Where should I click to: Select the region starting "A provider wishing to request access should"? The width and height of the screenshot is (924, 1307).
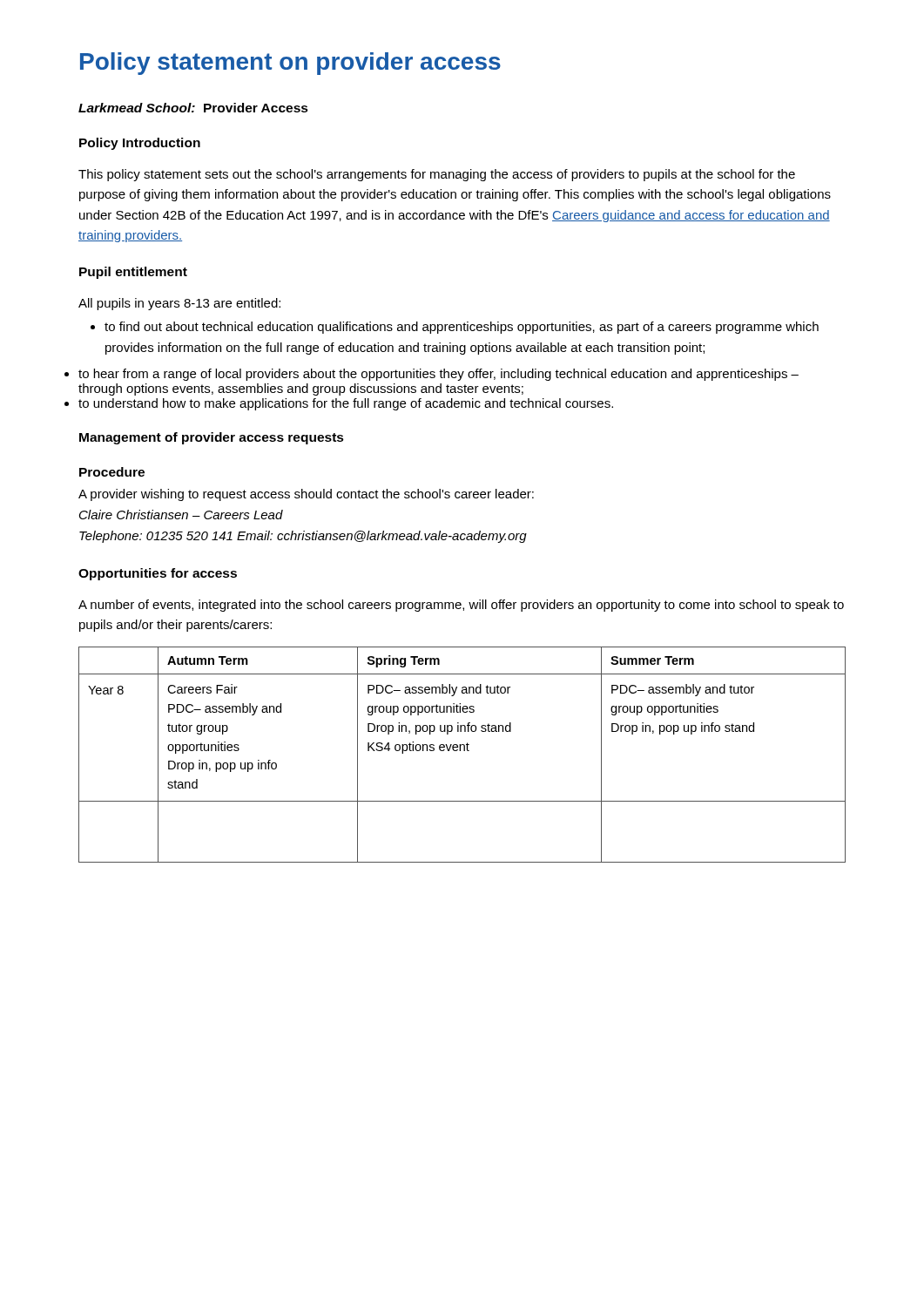pos(306,495)
